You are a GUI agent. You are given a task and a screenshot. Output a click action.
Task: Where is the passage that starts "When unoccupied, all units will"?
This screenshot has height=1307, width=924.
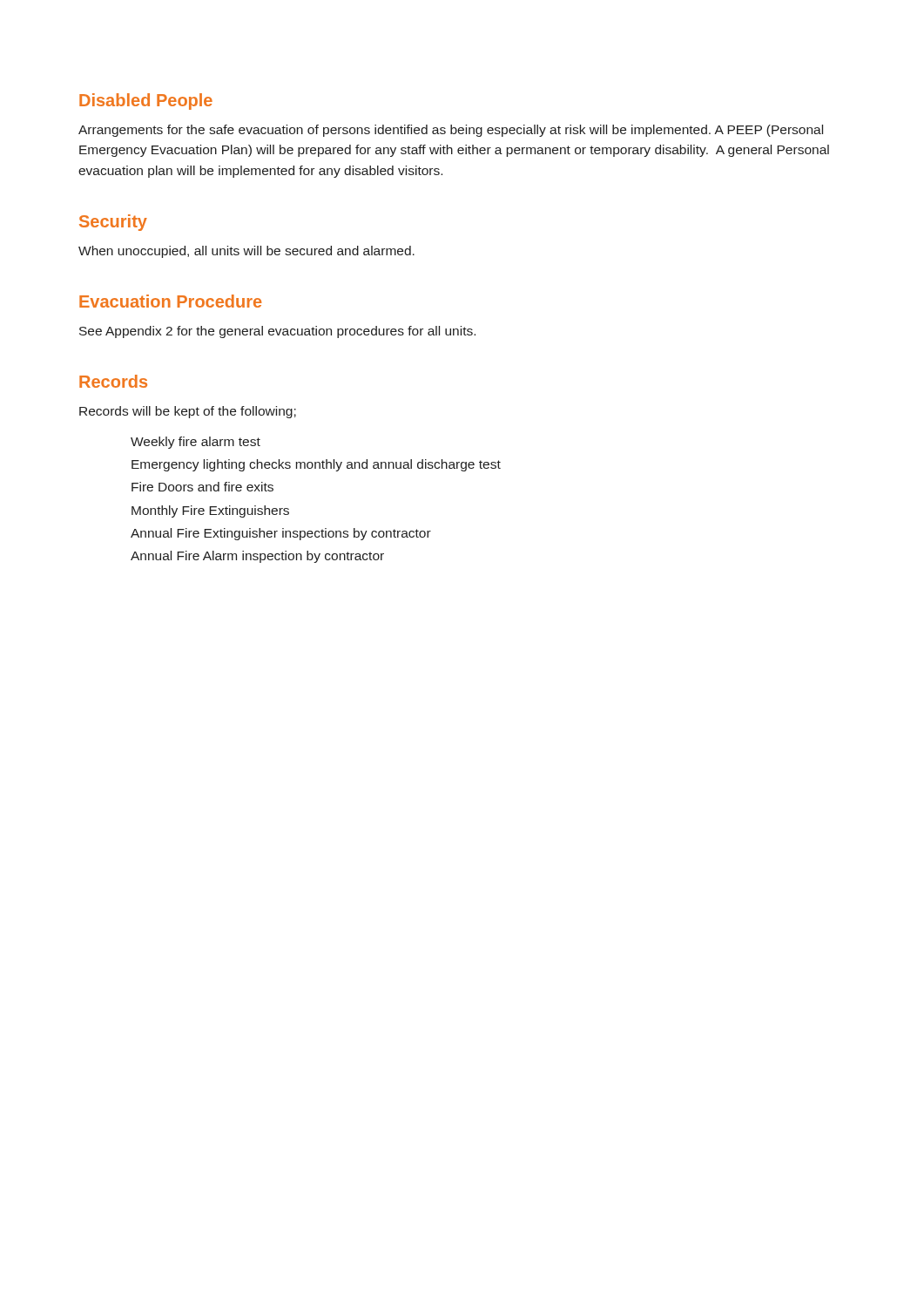tap(247, 250)
